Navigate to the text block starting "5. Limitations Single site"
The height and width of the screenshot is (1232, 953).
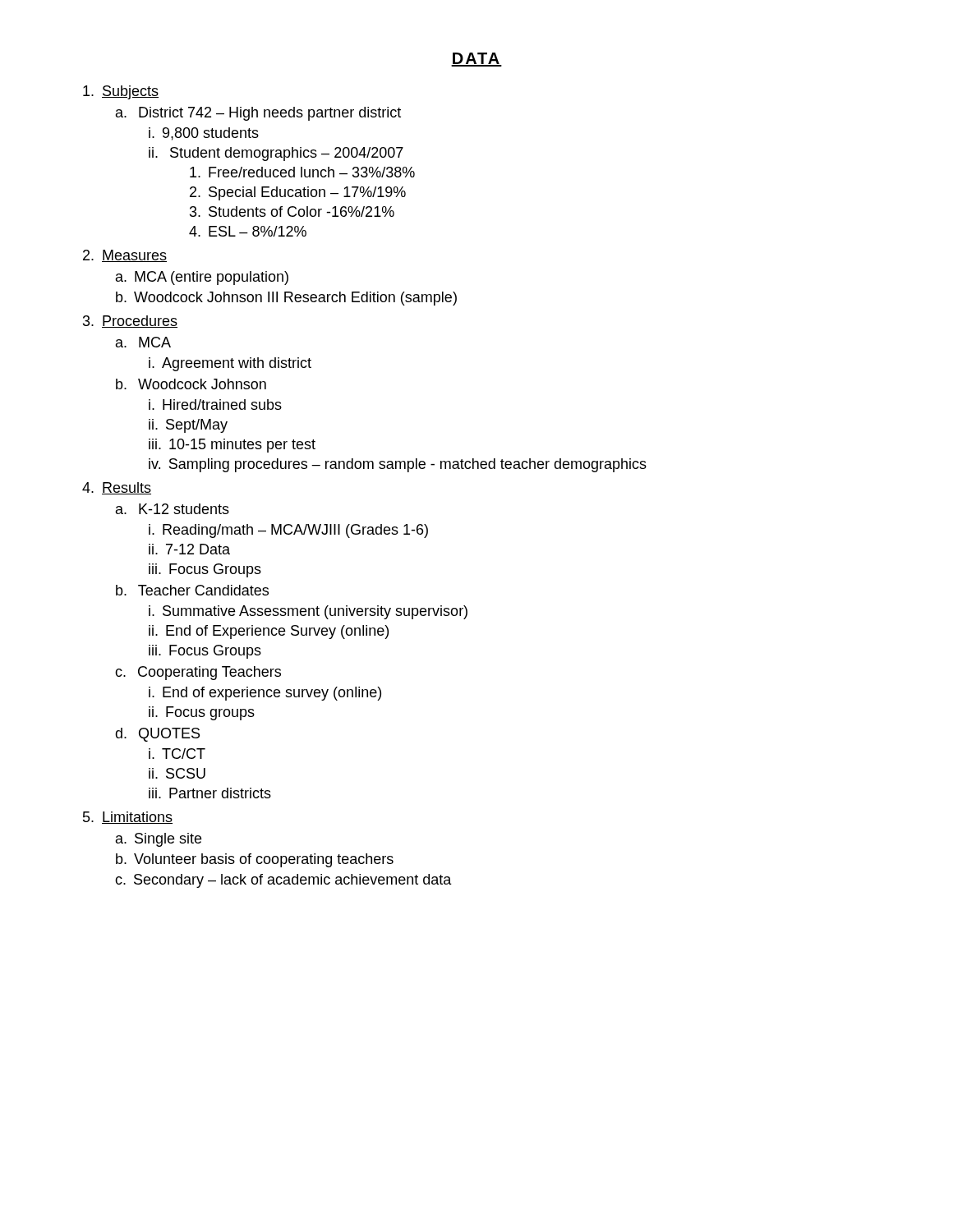point(128,818)
